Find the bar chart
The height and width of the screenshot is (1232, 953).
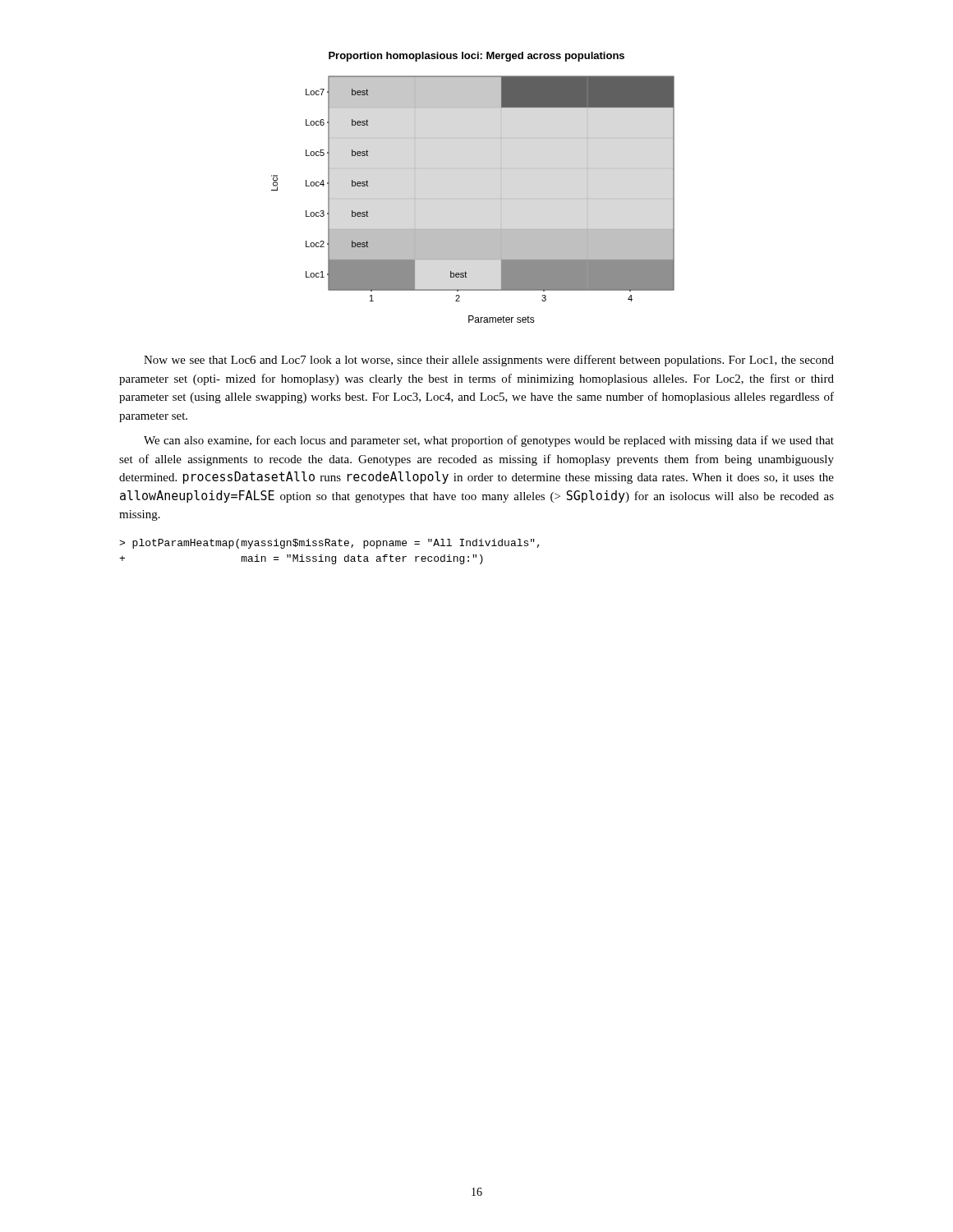(x=476, y=196)
